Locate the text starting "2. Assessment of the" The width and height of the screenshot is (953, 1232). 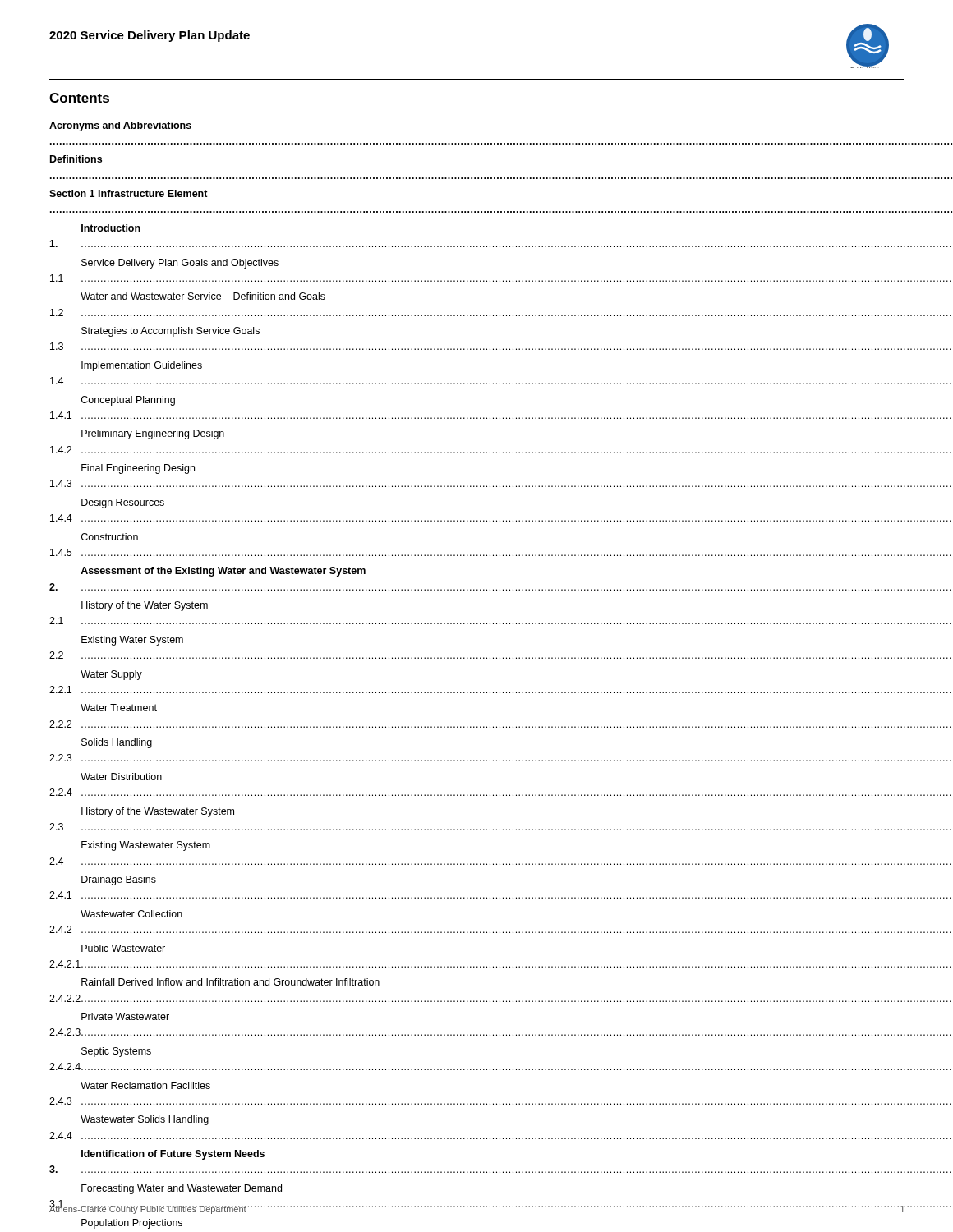[x=501, y=580]
